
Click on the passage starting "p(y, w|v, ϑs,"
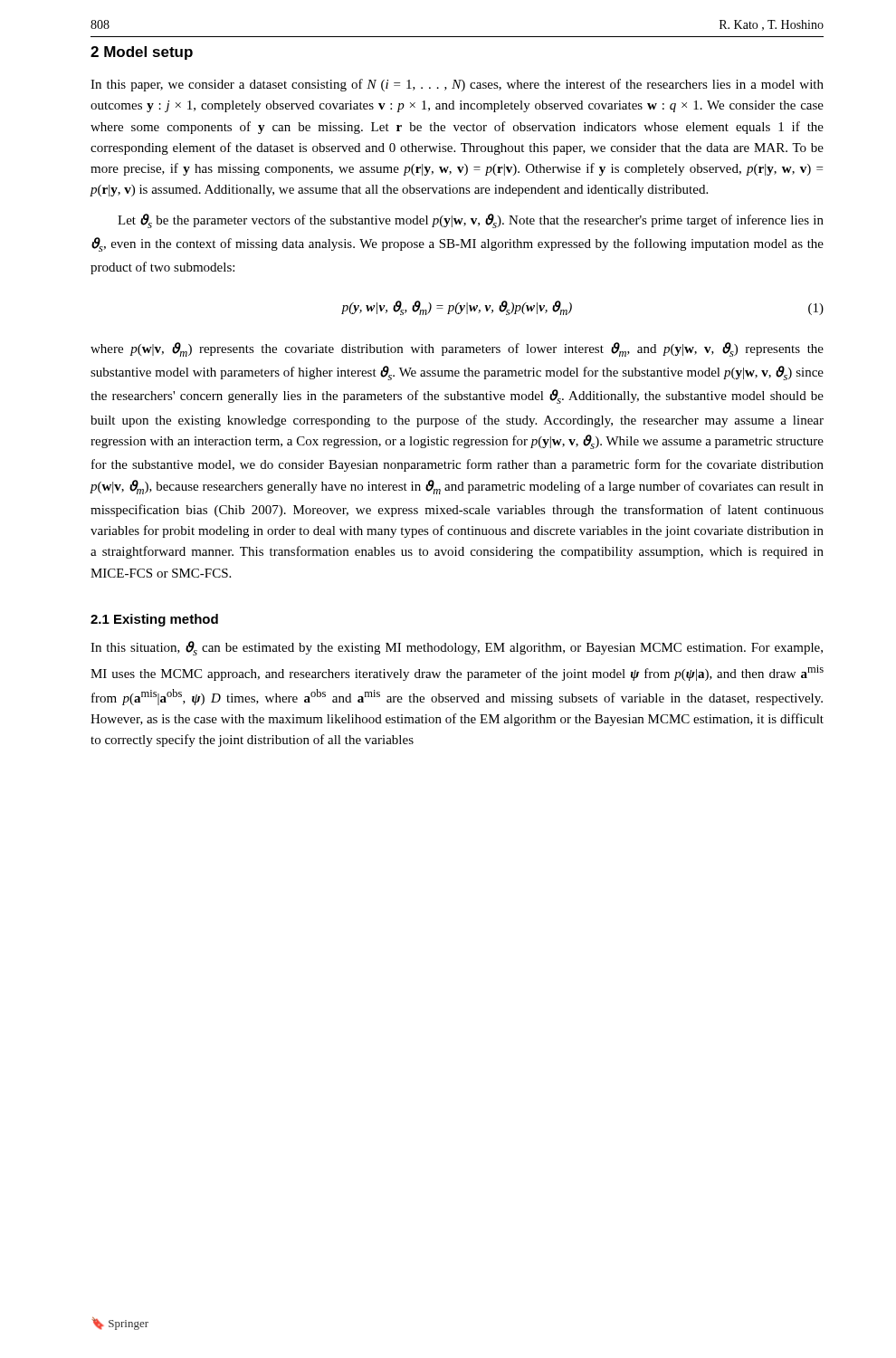(583, 308)
